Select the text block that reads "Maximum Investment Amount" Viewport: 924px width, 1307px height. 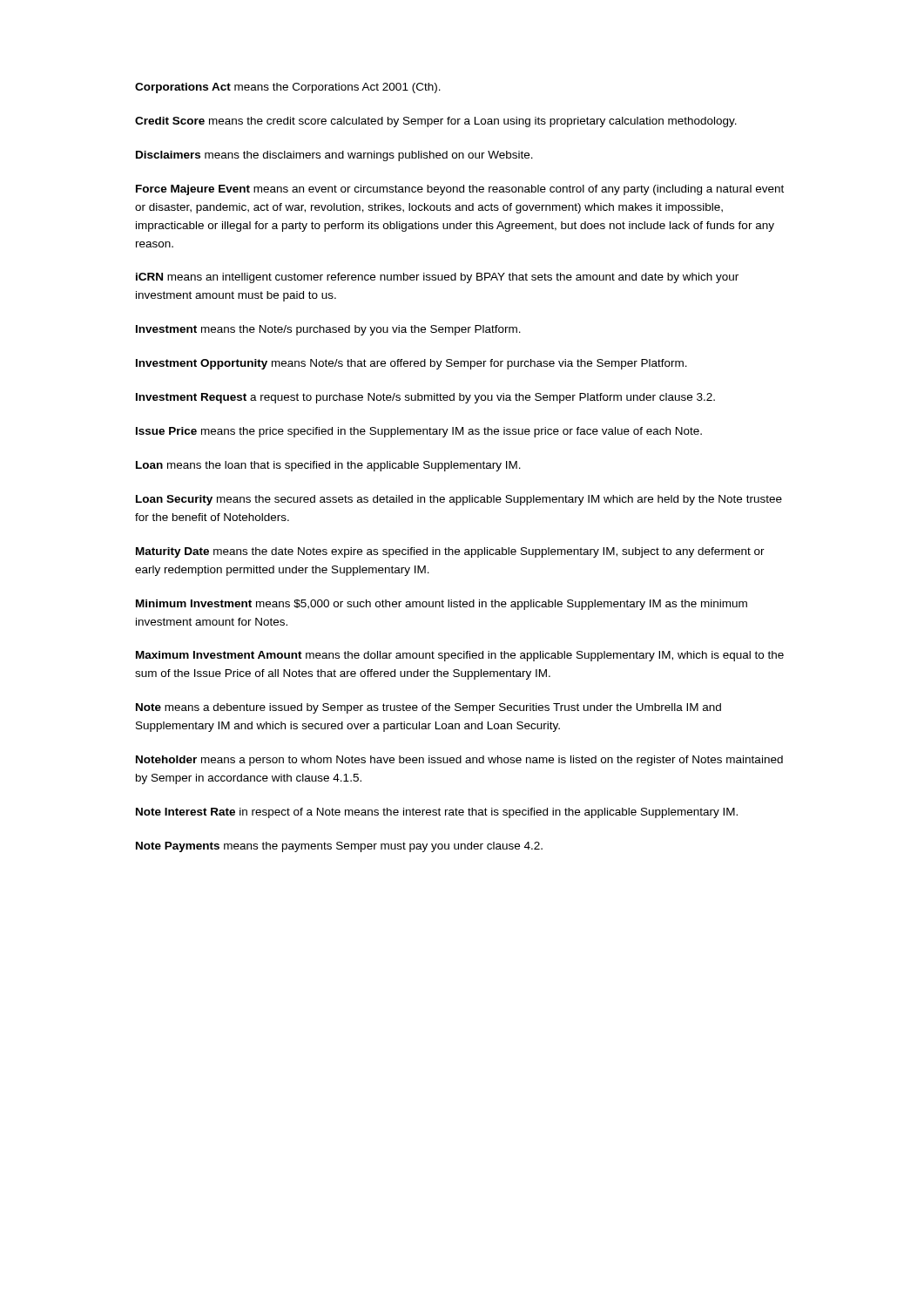[x=460, y=664]
